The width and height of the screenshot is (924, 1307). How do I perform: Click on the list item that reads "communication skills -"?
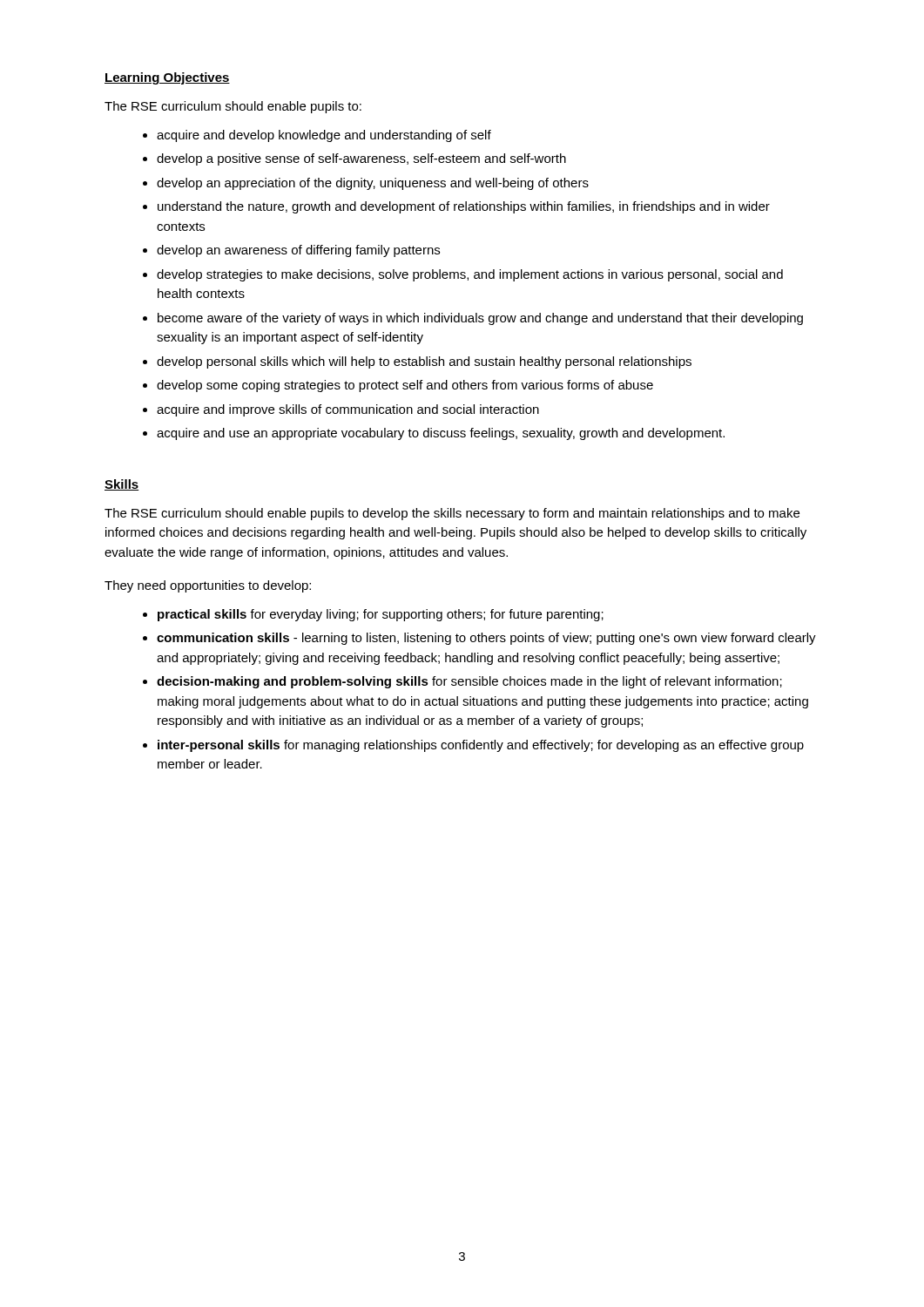[x=486, y=647]
